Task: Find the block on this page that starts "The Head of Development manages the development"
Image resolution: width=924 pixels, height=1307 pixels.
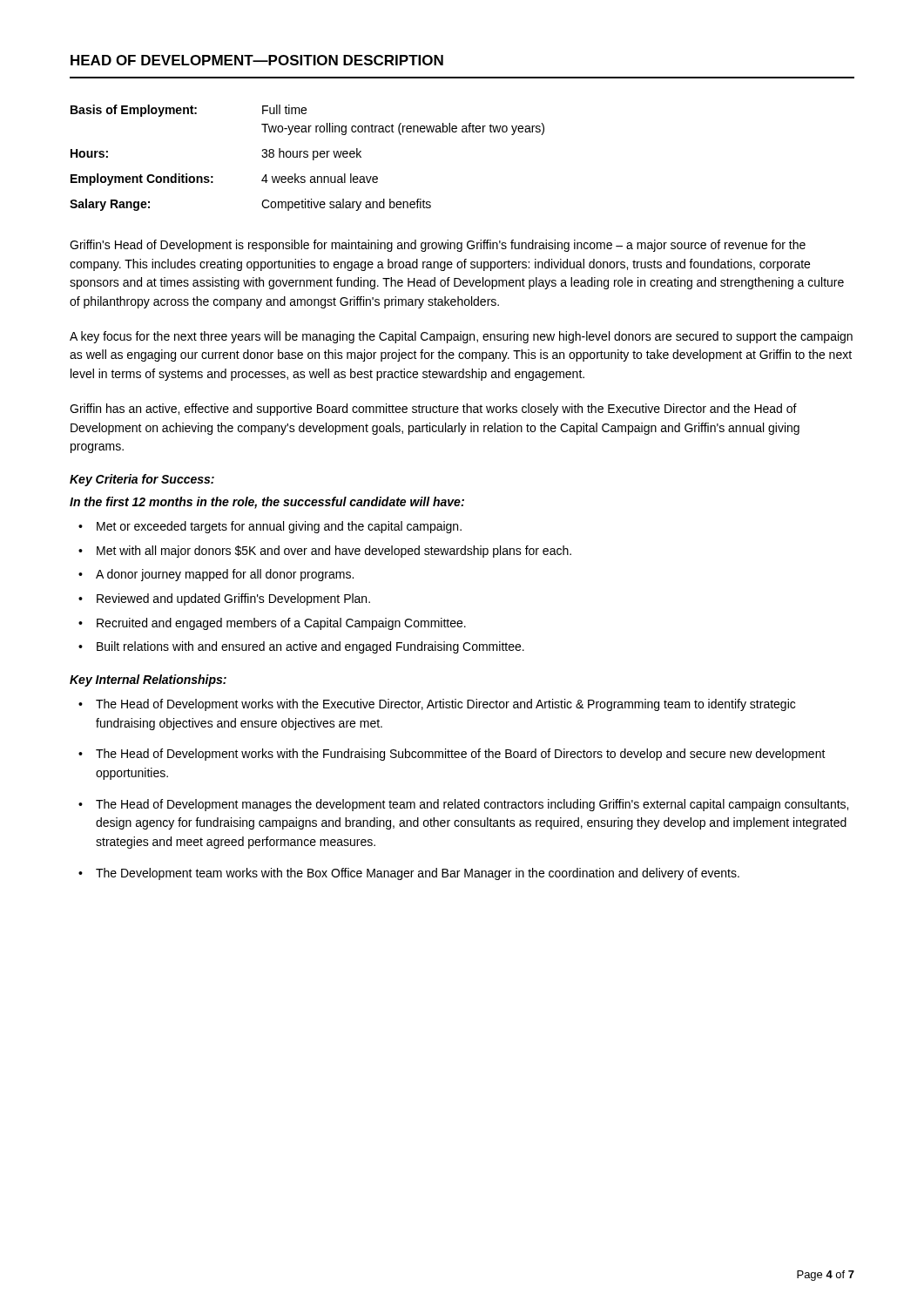Action: pyautogui.click(x=473, y=823)
